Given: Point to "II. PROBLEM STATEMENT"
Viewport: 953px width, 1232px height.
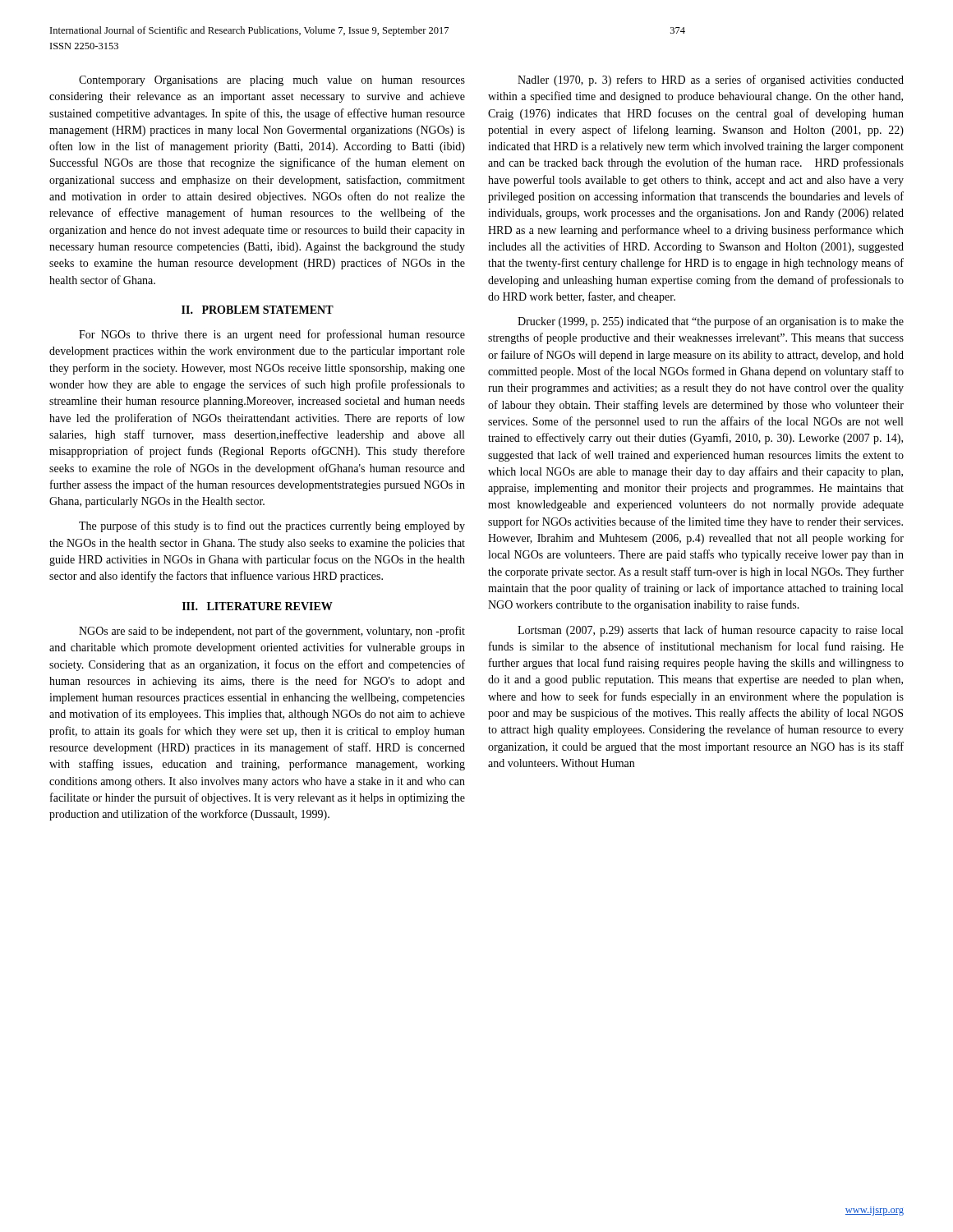Looking at the screenshot, I should [257, 310].
